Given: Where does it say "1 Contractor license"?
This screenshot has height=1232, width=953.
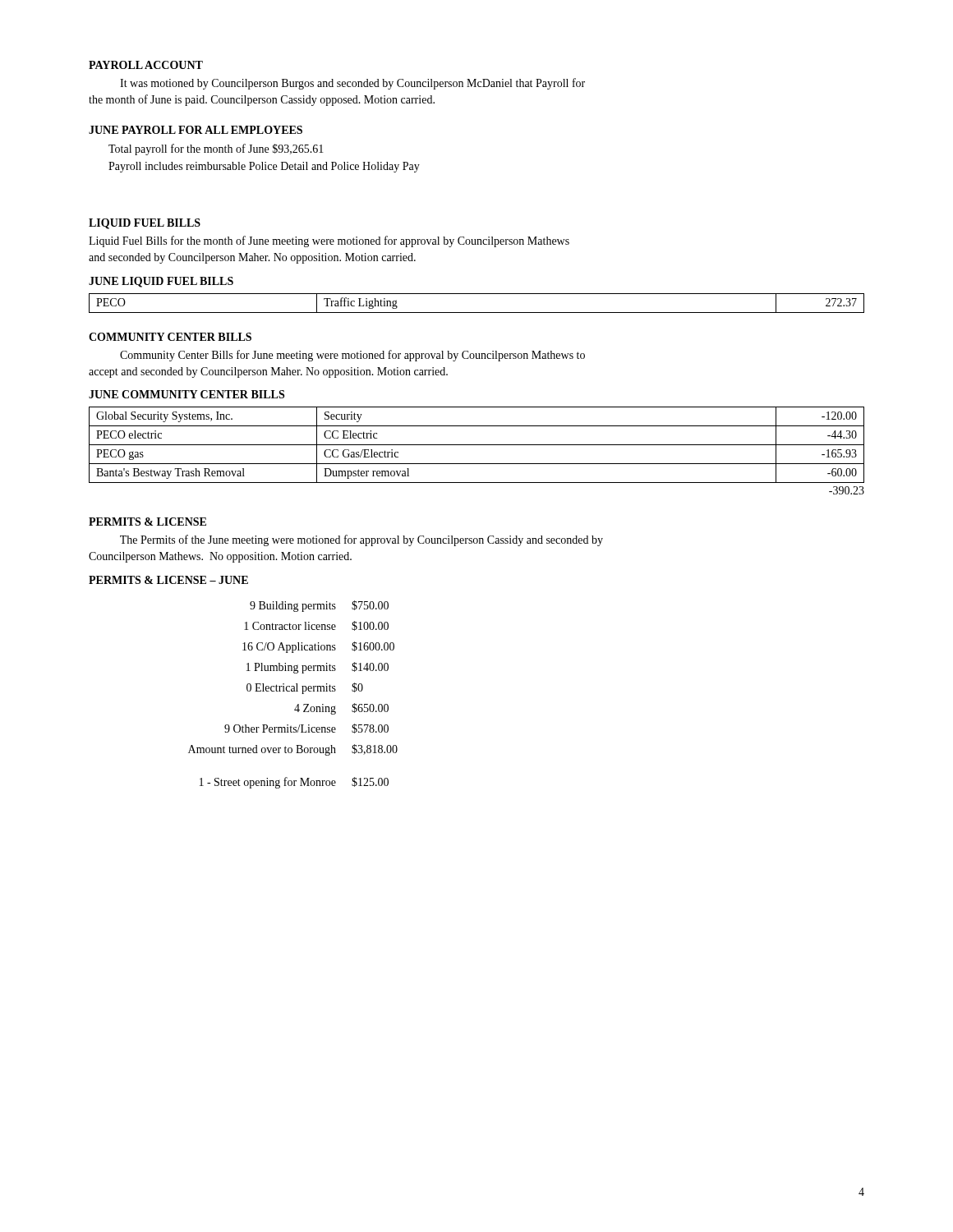Looking at the screenshot, I should tap(290, 626).
